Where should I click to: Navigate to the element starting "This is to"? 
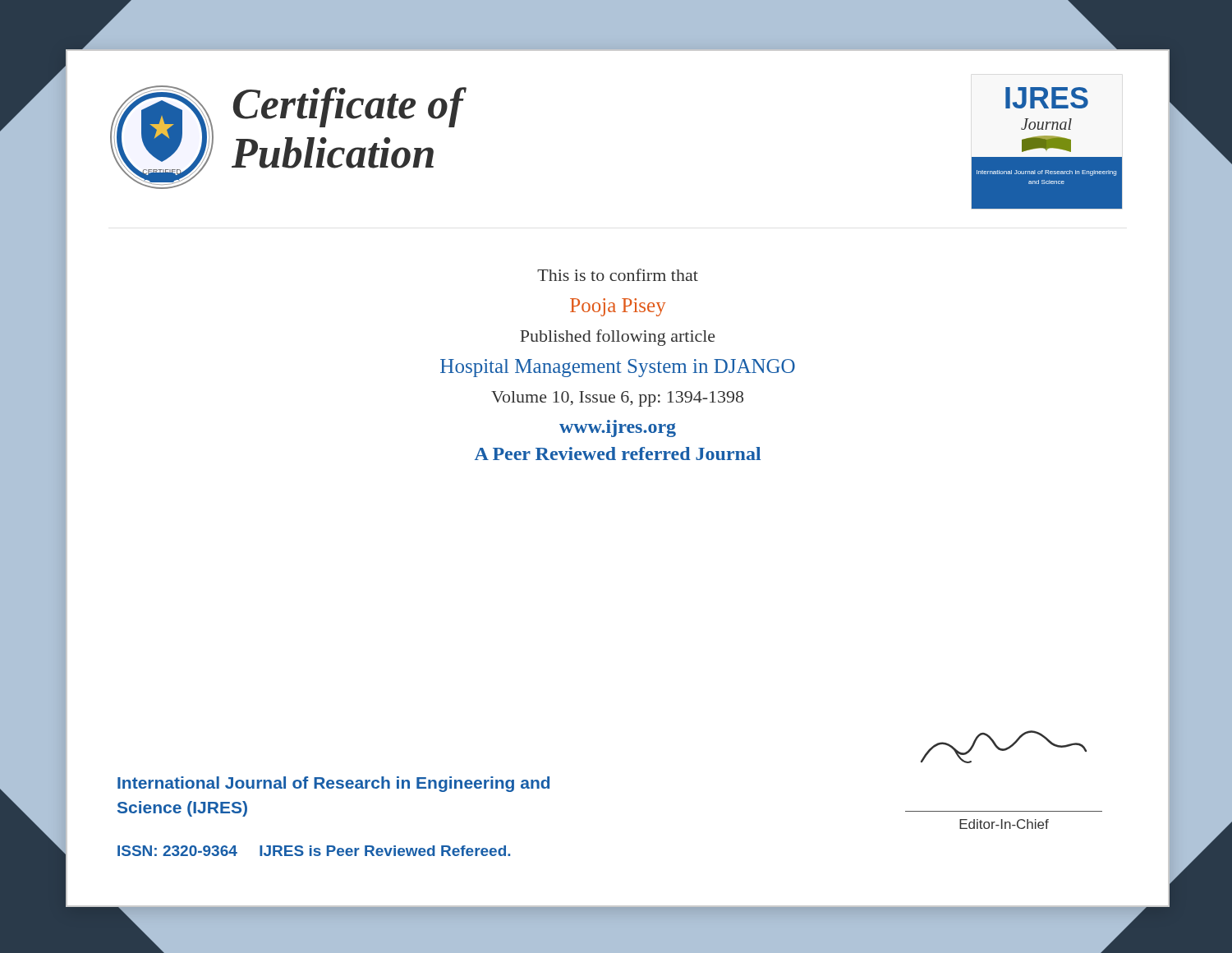[x=618, y=365]
